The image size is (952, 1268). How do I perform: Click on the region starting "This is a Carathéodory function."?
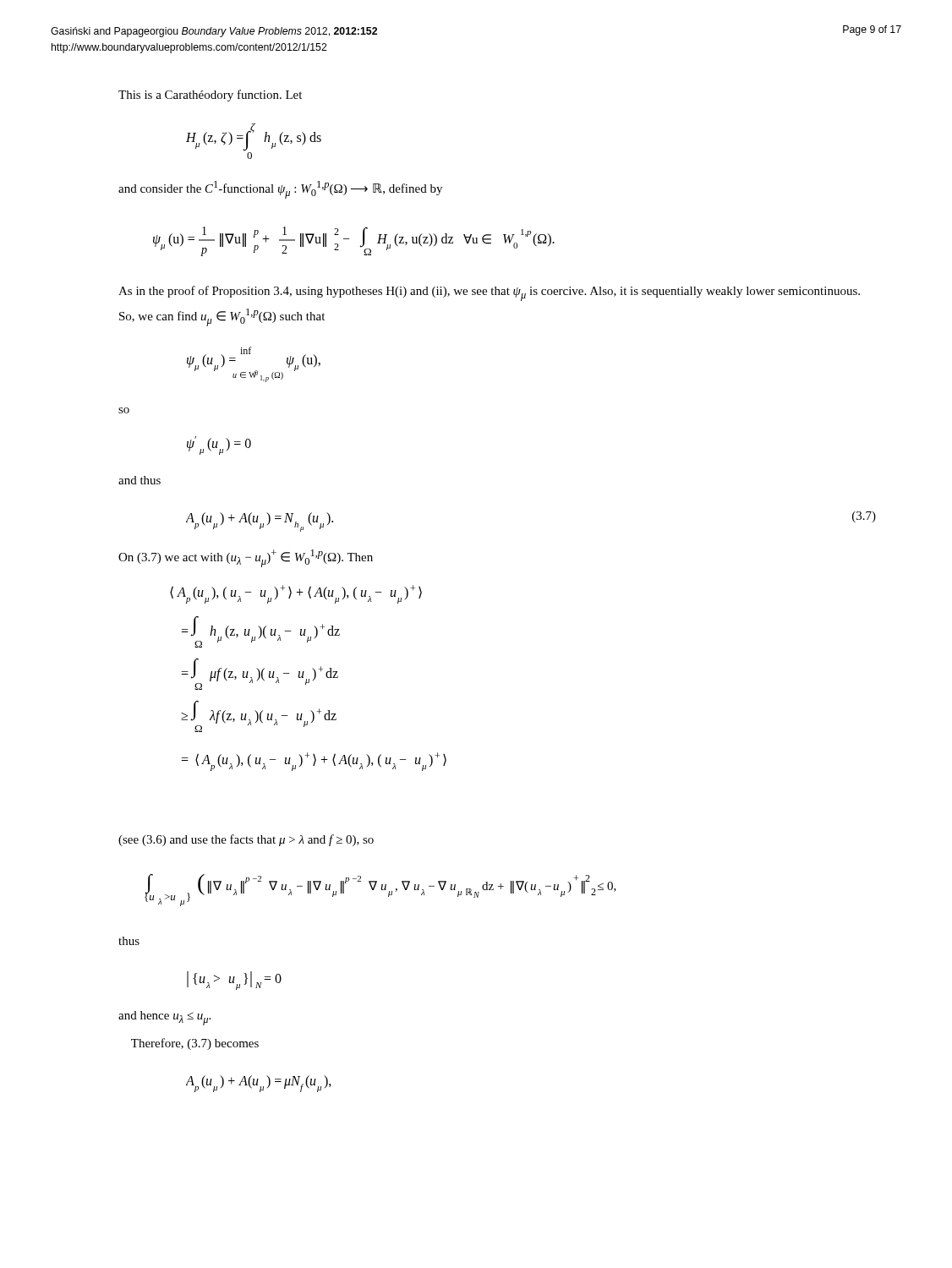point(210,95)
